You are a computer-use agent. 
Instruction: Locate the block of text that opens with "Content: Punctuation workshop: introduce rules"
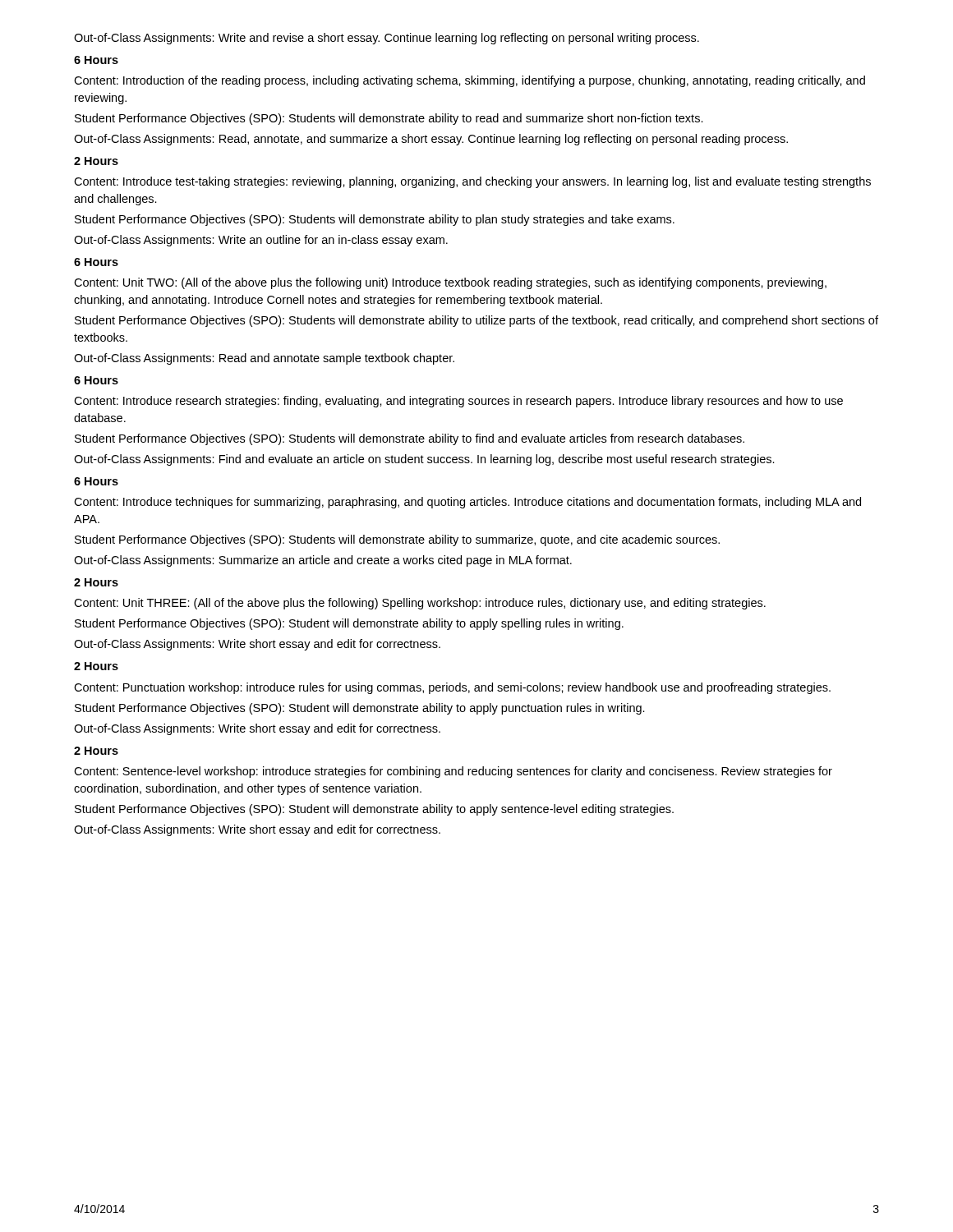tap(453, 687)
